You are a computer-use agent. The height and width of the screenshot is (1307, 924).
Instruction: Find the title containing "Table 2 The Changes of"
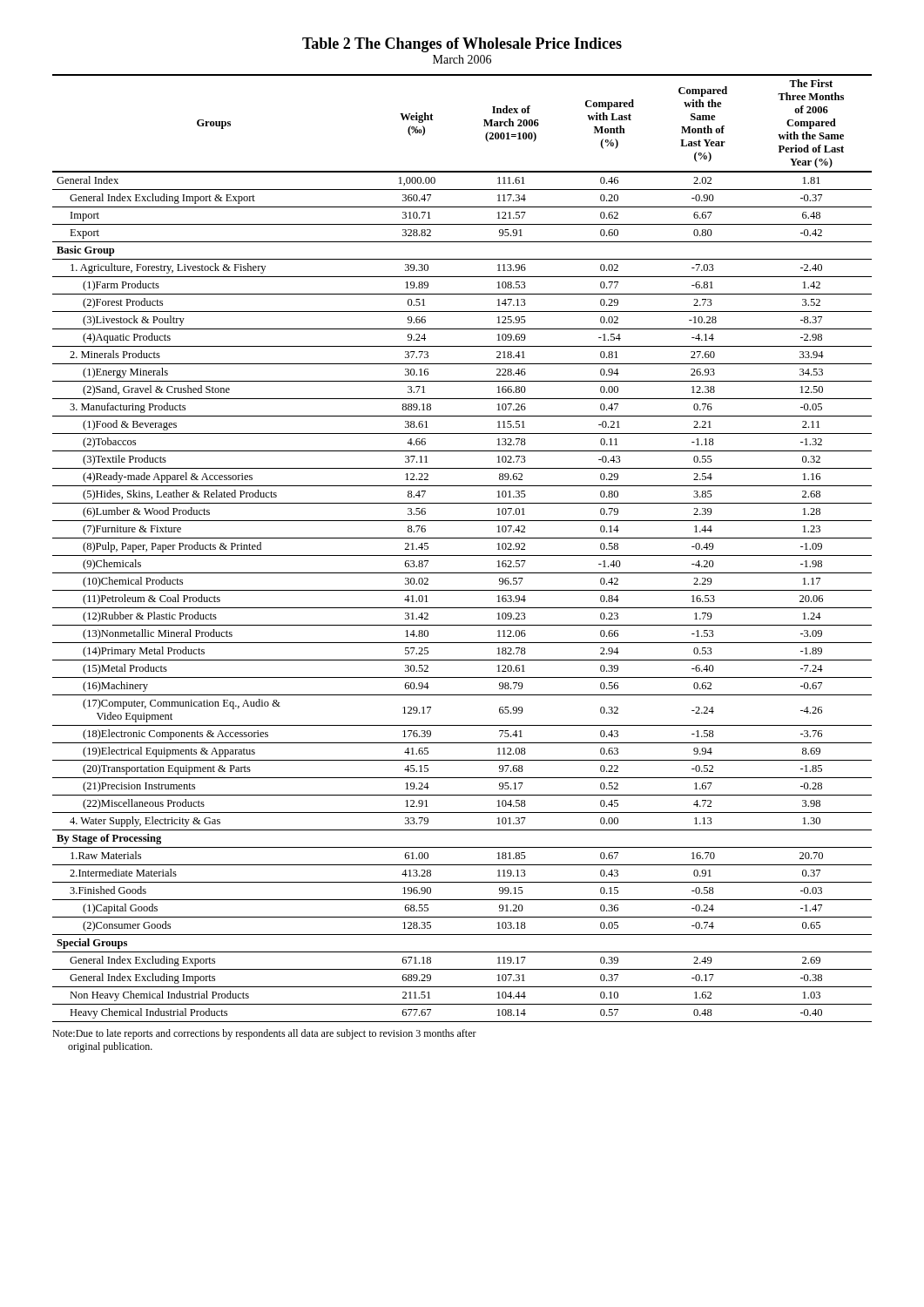(x=462, y=51)
